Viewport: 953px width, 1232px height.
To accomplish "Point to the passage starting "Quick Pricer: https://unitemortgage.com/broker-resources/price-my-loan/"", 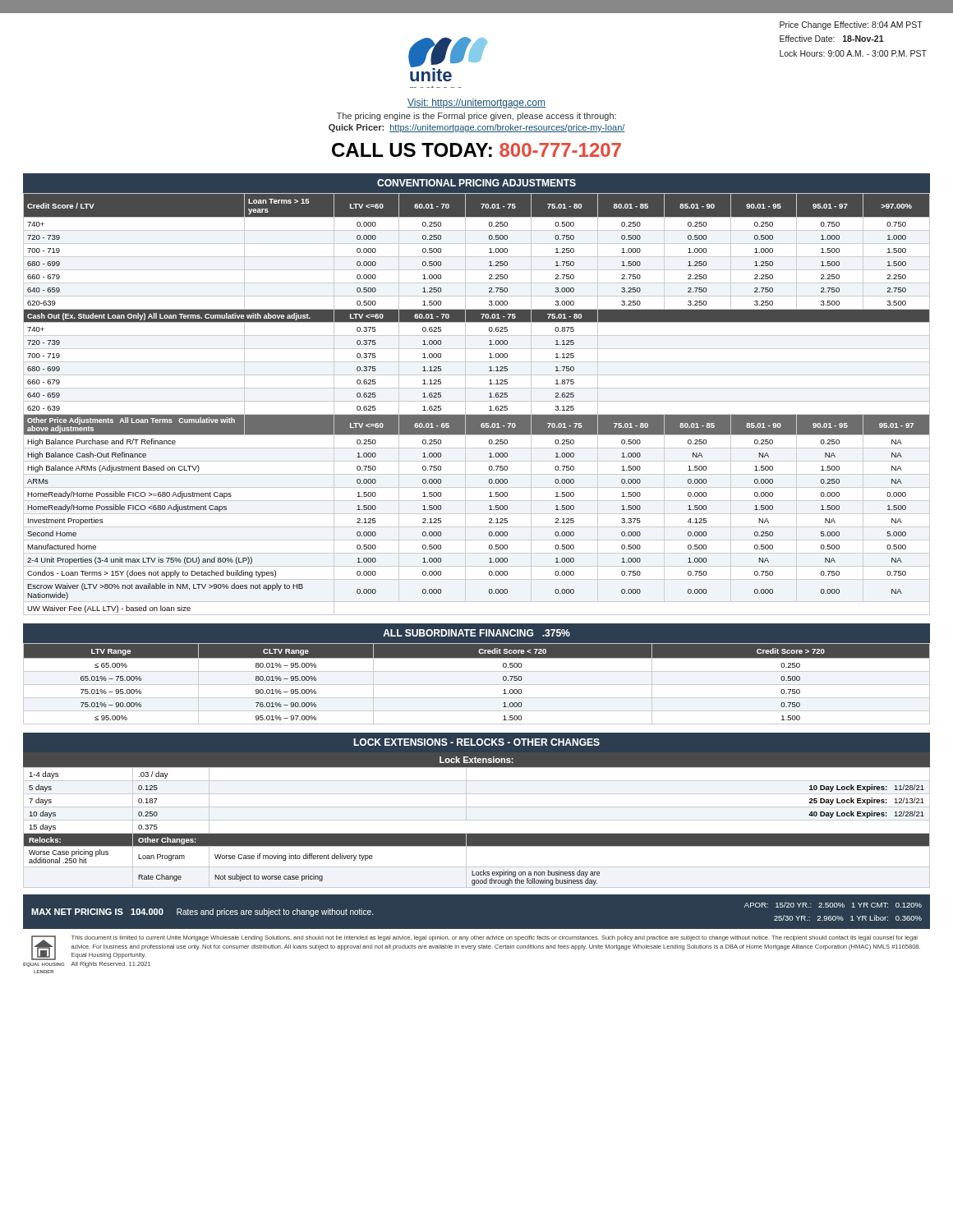I will [476, 127].
